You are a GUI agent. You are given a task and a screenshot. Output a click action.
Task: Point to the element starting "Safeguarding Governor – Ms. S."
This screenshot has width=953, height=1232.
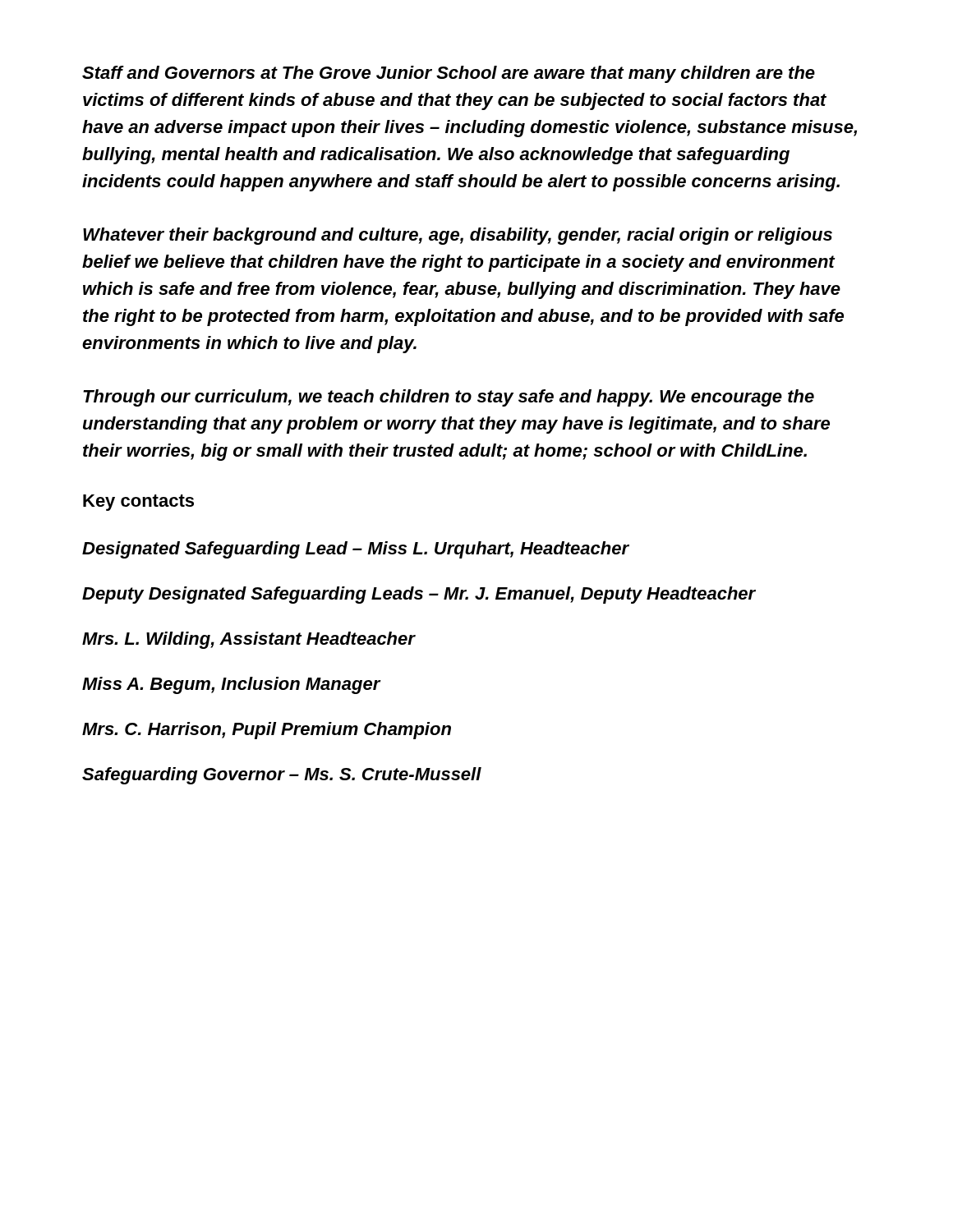(282, 774)
